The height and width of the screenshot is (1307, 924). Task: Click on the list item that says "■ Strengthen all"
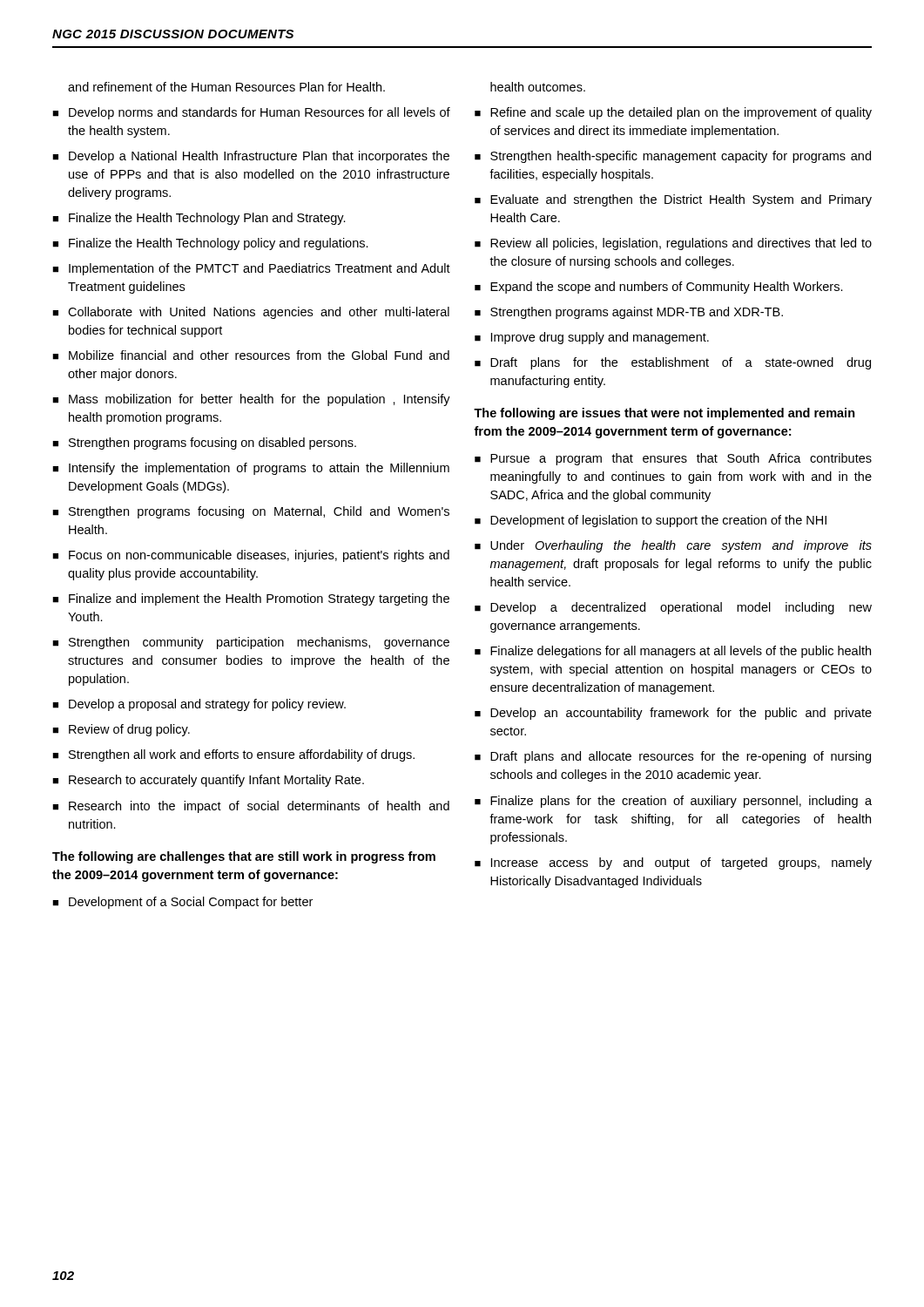[x=251, y=755]
